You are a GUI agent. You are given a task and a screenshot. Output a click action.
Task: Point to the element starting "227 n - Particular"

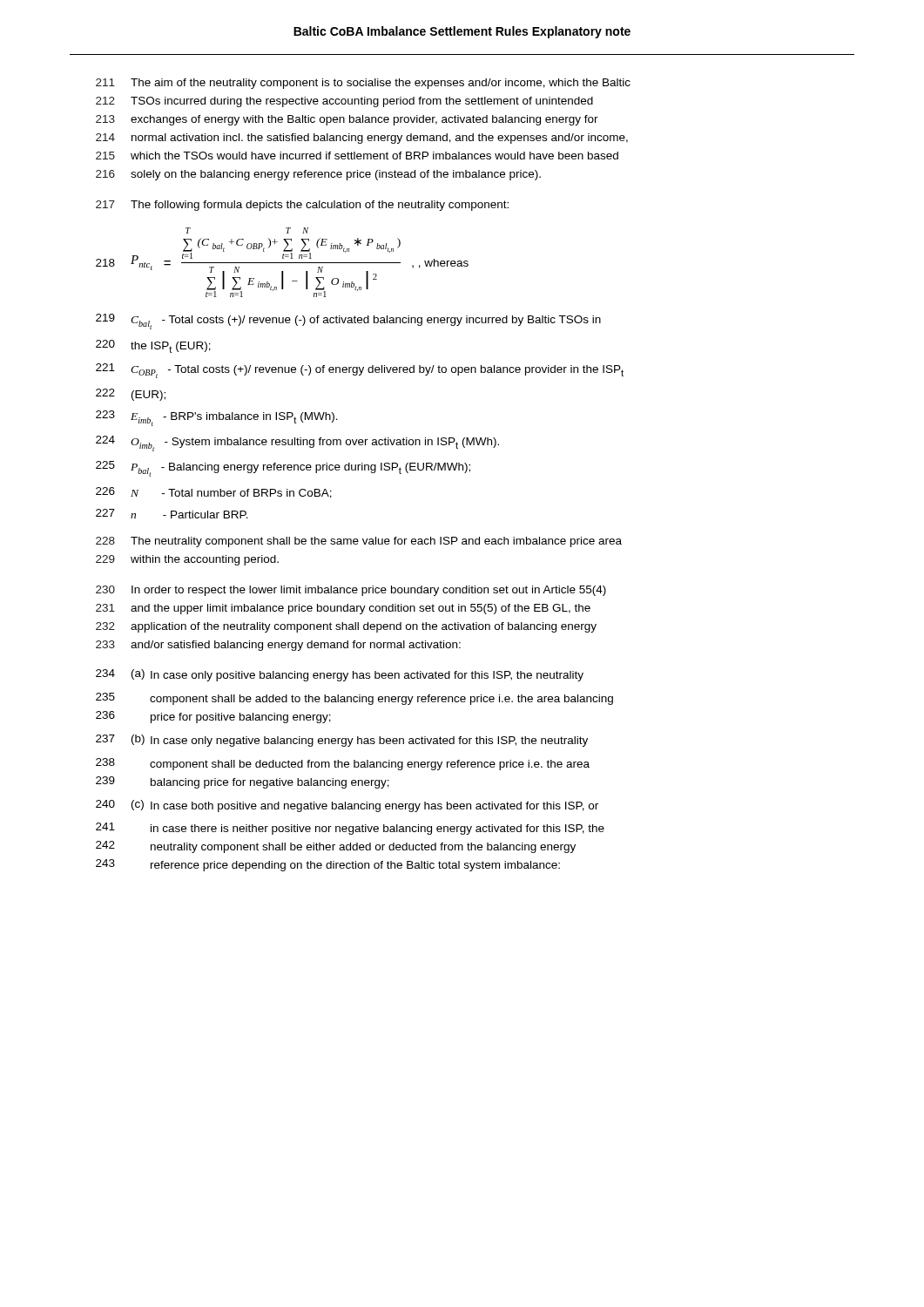coord(172,514)
